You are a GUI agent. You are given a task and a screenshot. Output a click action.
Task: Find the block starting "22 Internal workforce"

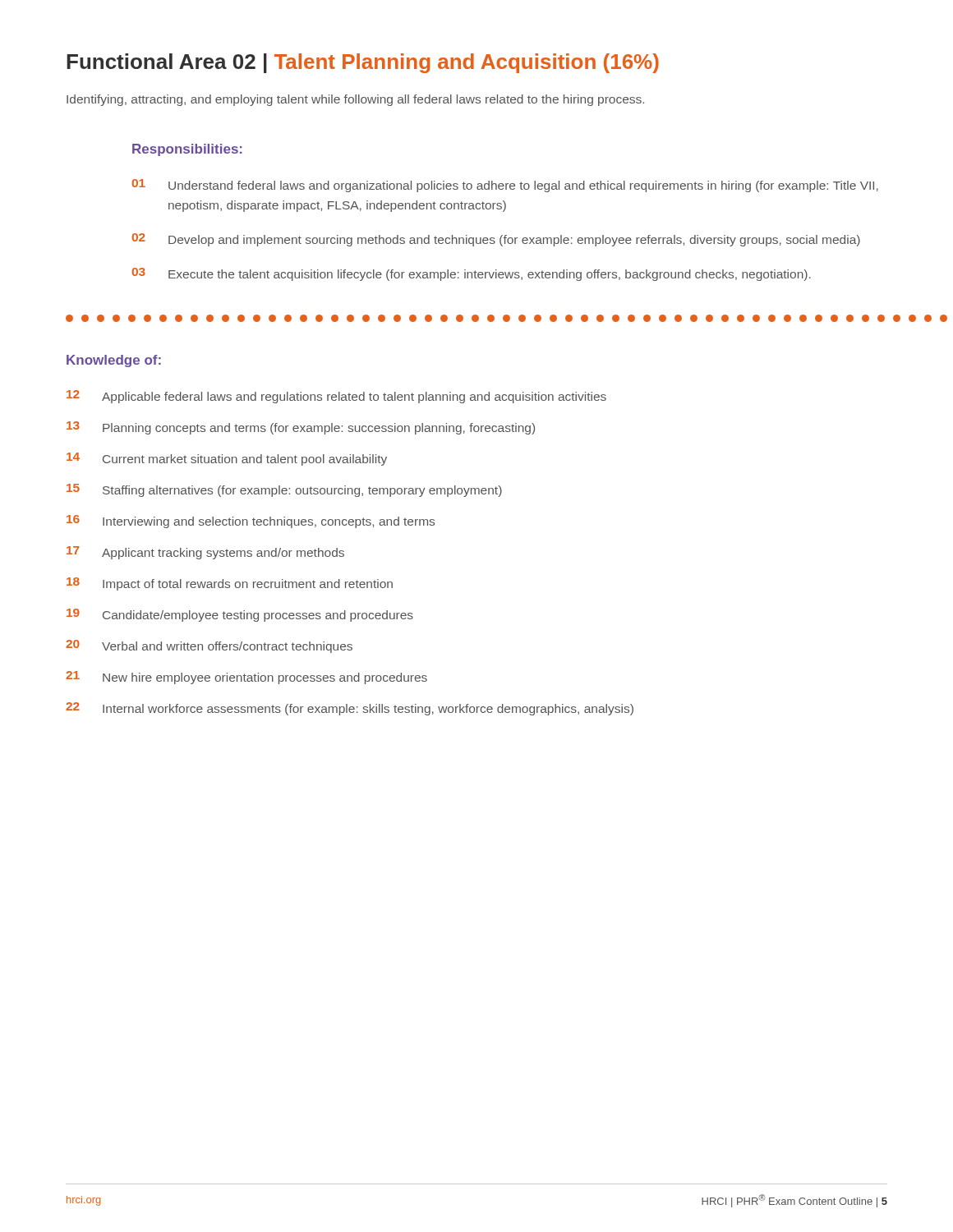coord(476,709)
